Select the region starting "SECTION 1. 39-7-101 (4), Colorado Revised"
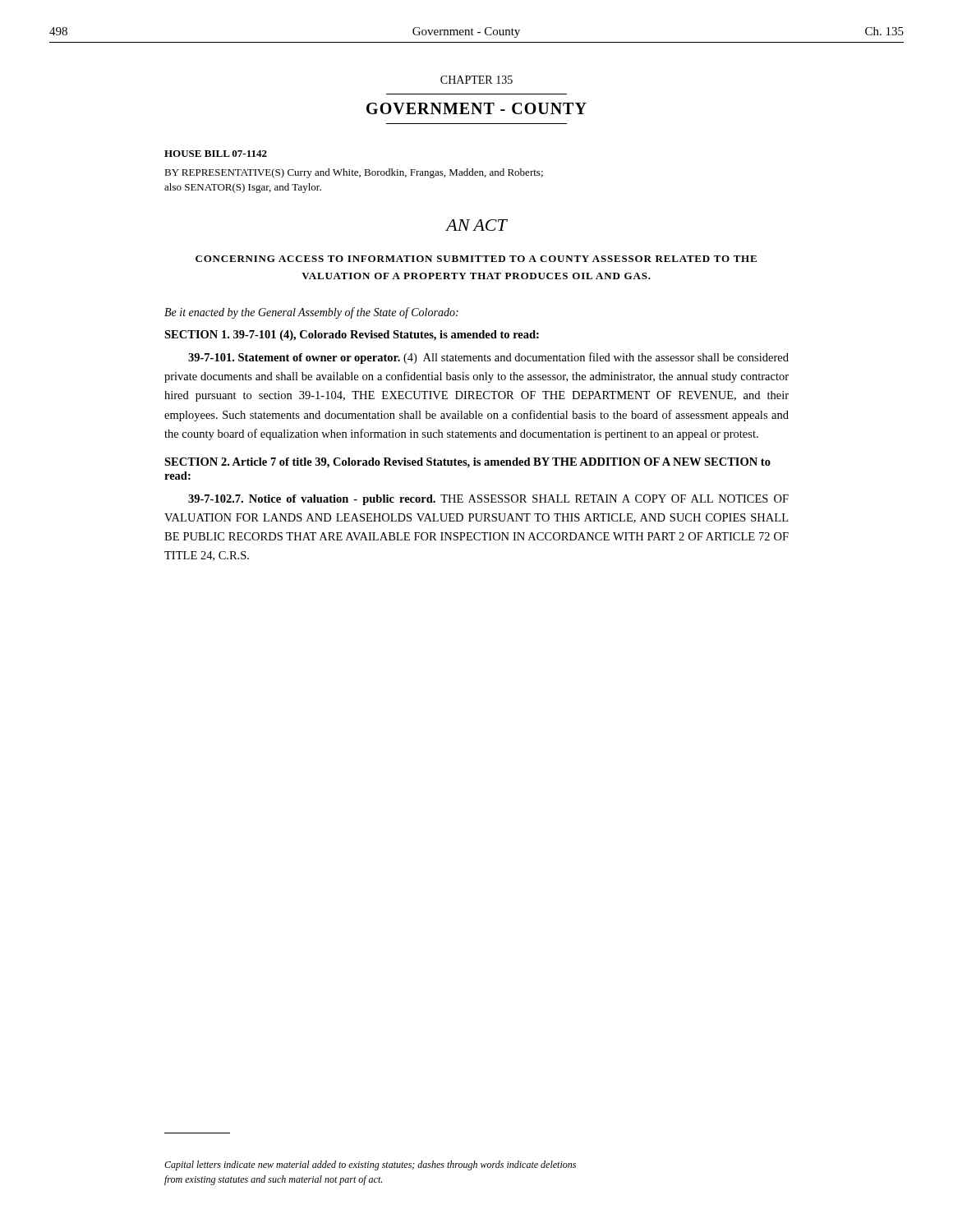This screenshot has height=1232, width=953. tap(352, 334)
